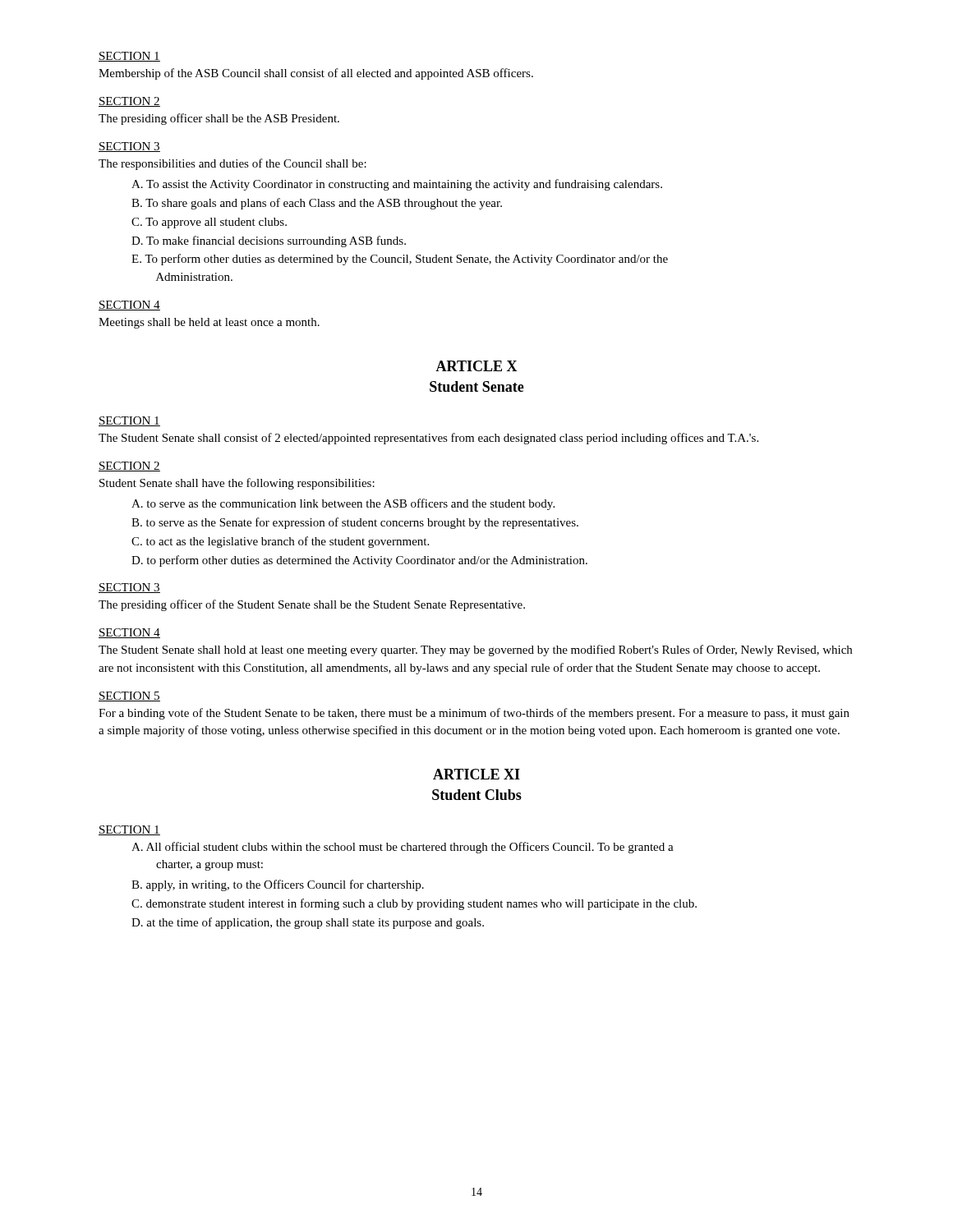Find the list item containing "D. at the time of application, the group"
This screenshot has height=1232, width=953.
pos(308,922)
